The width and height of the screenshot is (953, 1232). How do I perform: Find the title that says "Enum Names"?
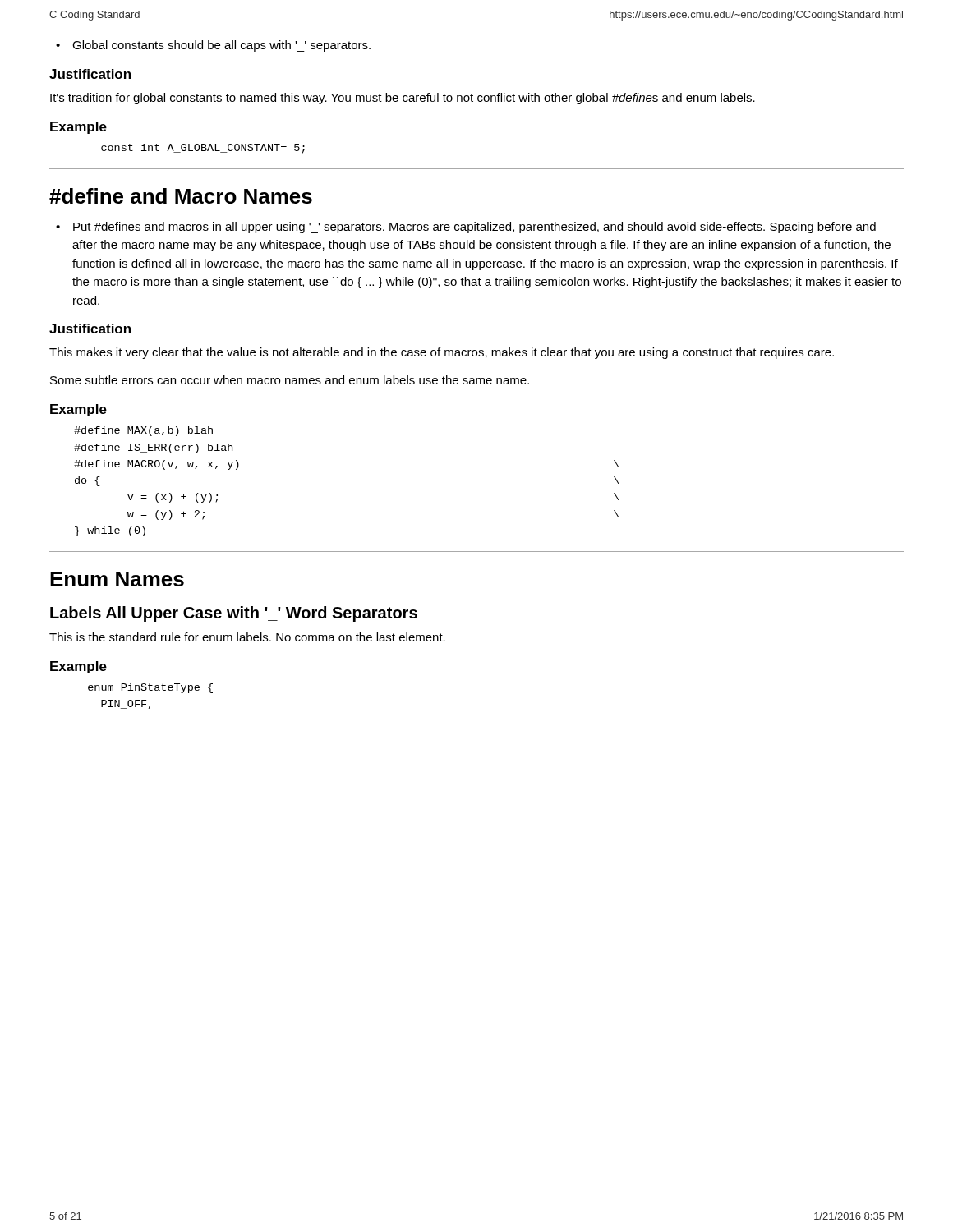[x=117, y=579]
